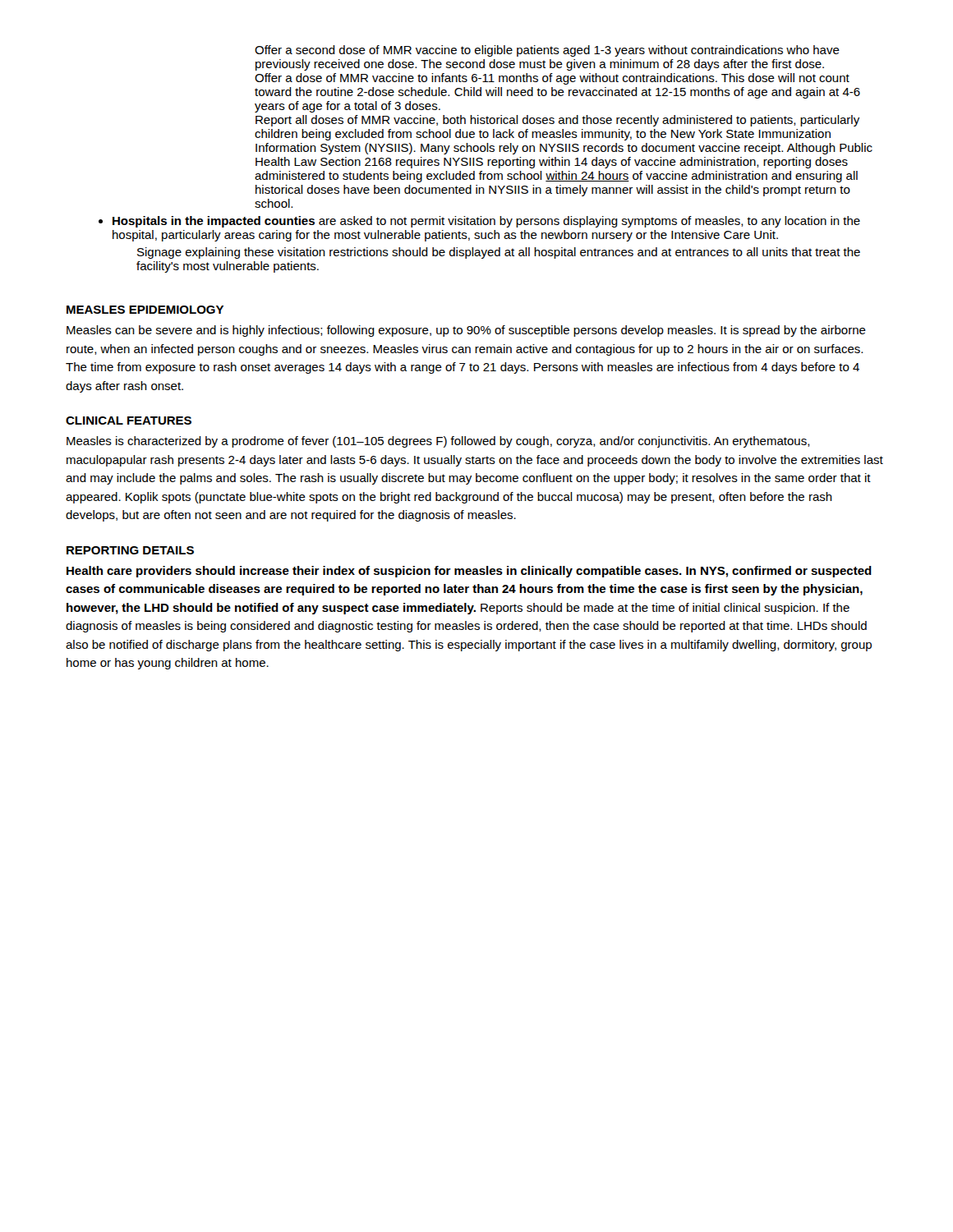Locate the text block starting "Report all doses of MMR"
Viewport: 953px width, 1232px height.
571,161
